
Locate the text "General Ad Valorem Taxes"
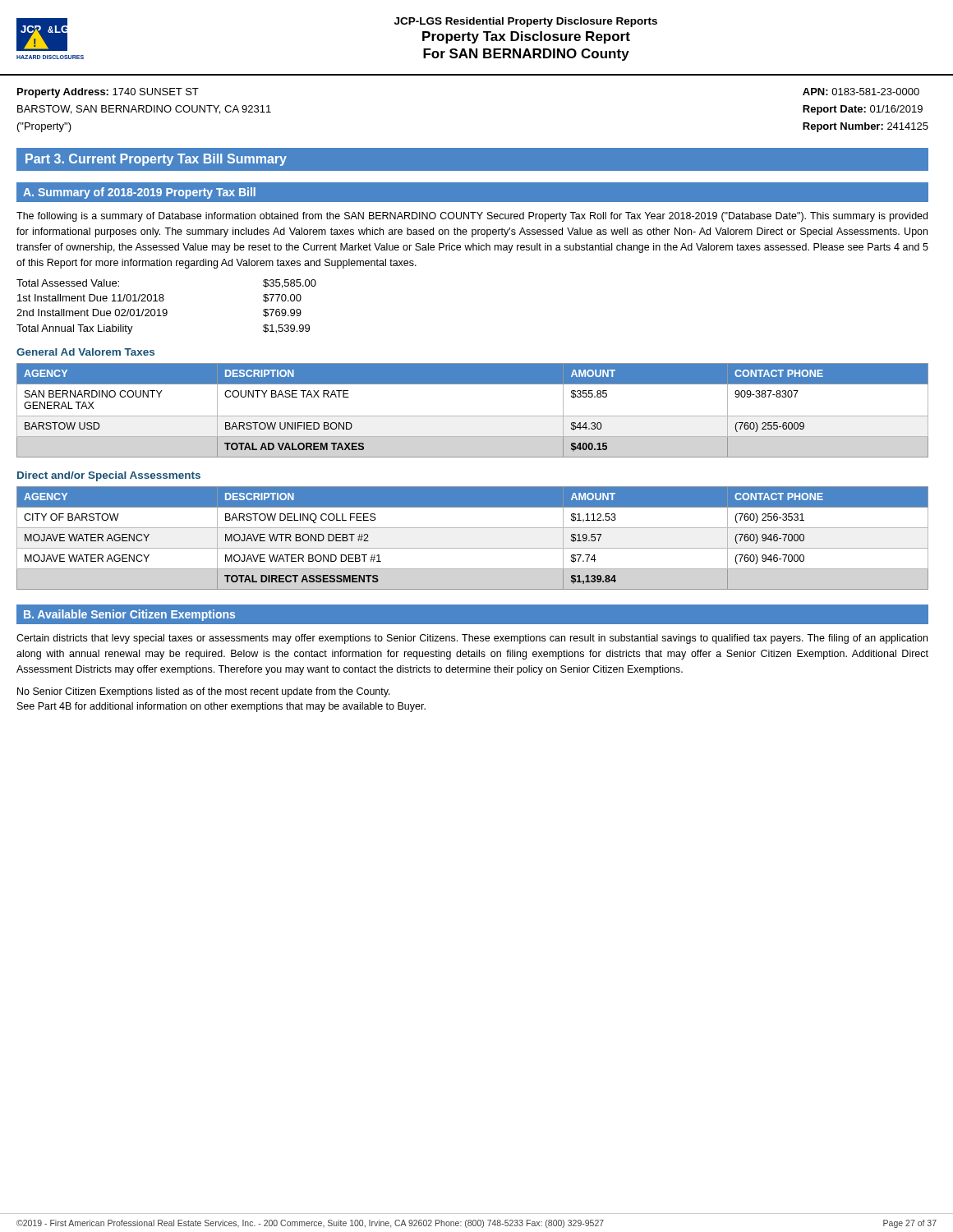[x=472, y=352]
